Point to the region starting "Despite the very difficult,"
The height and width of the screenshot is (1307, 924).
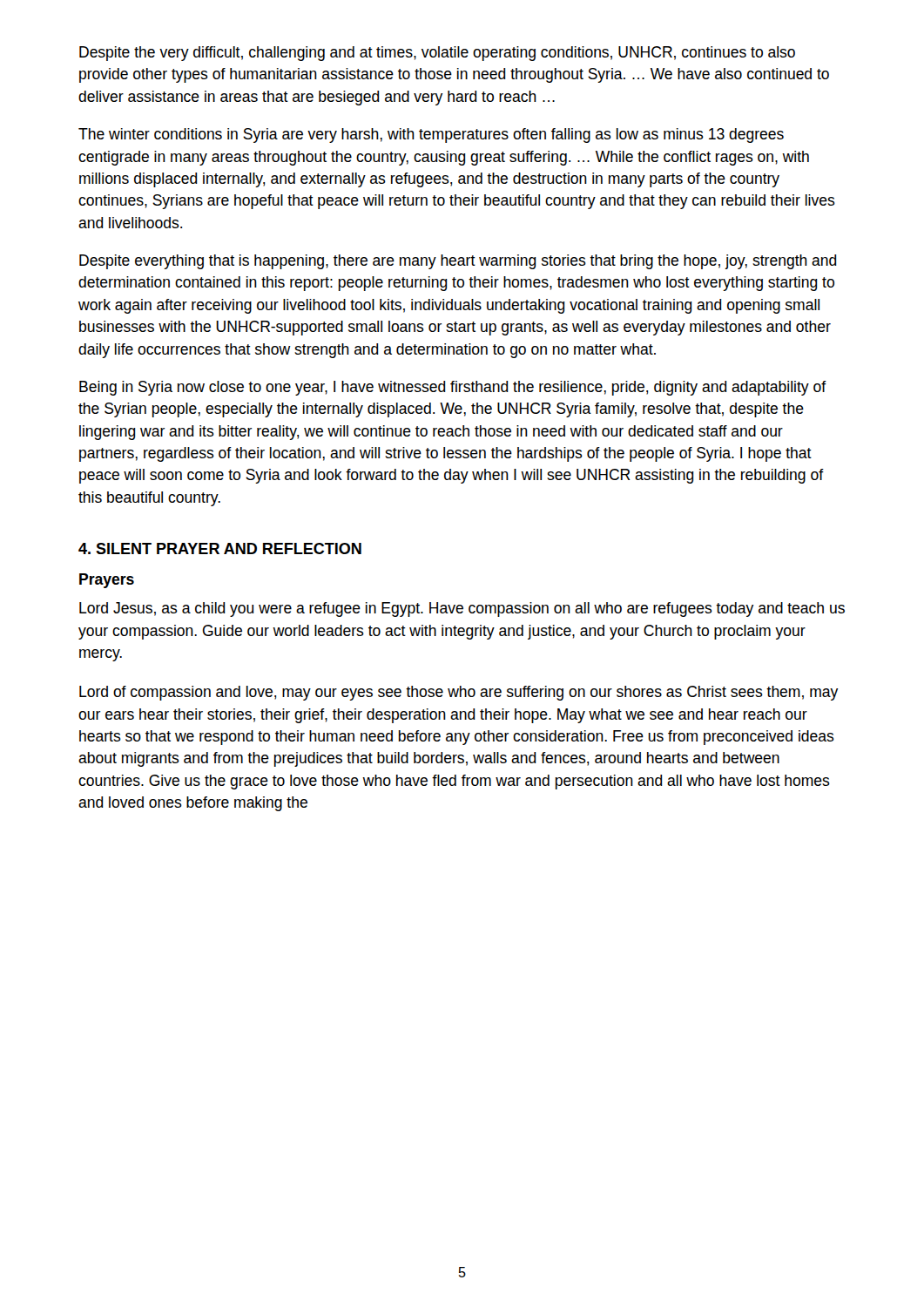point(454,74)
